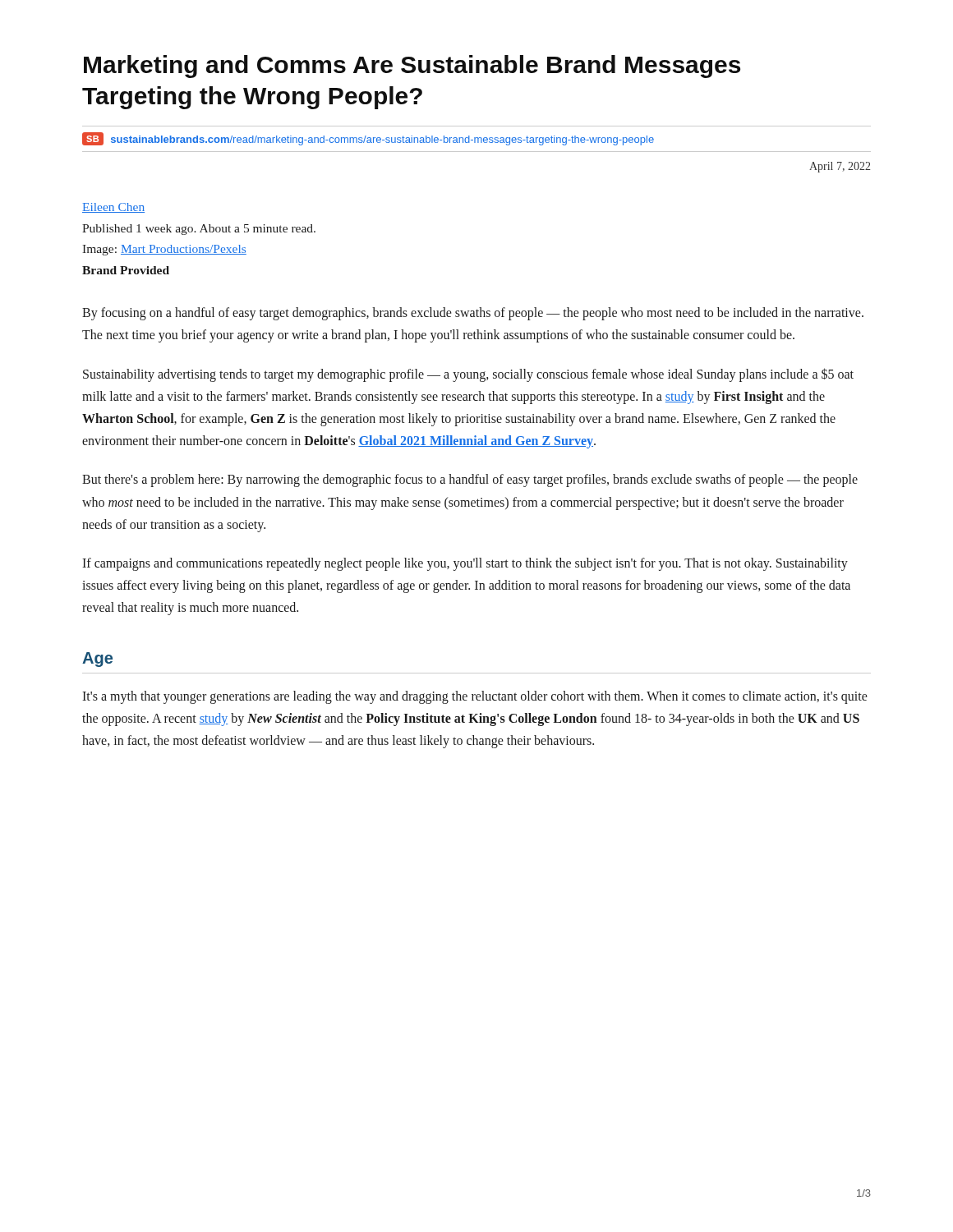953x1232 pixels.
Task: Find the region starting "If campaigns and communications repeatedly"
Action: [476, 585]
